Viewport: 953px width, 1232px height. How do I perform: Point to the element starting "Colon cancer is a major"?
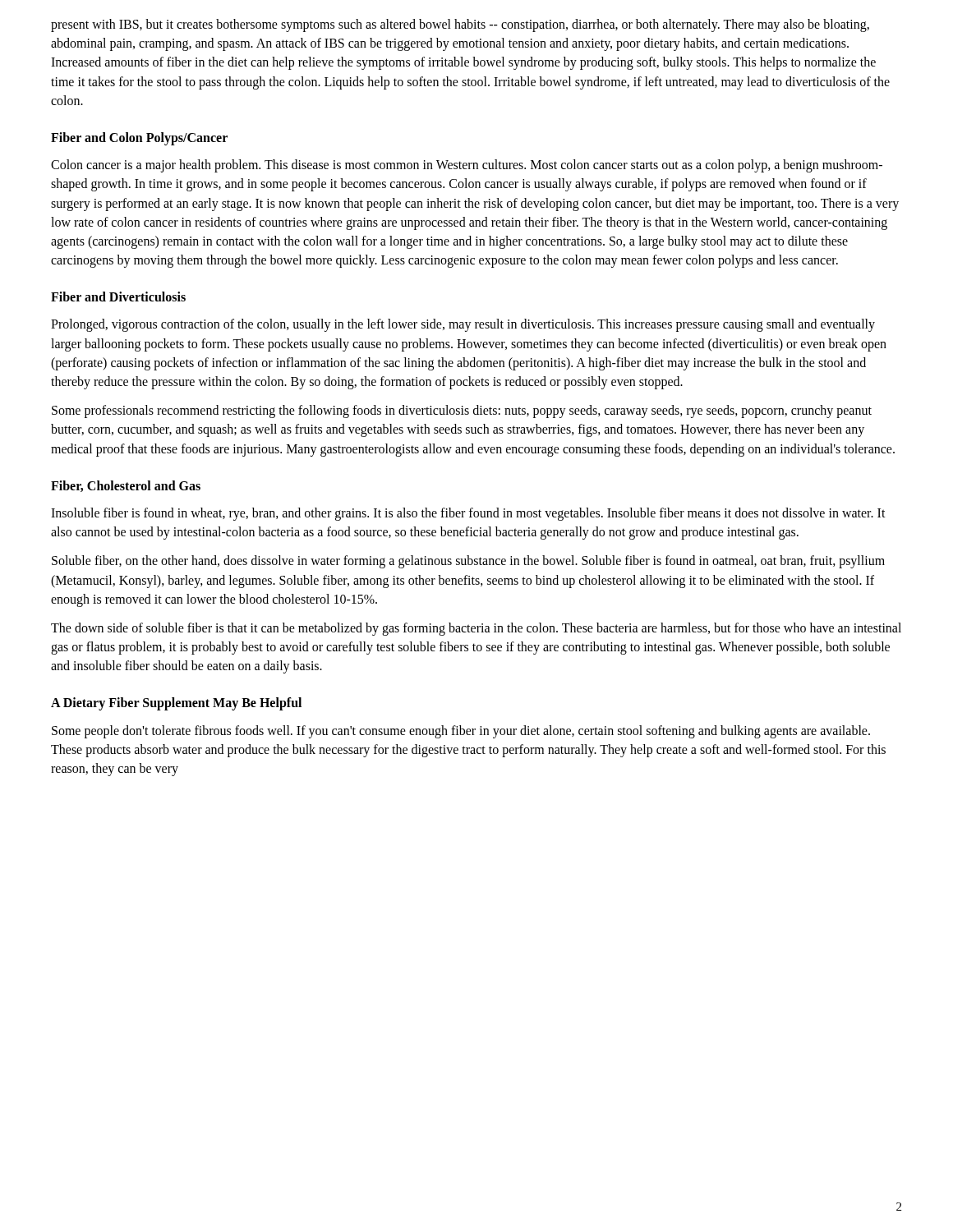pyautogui.click(x=476, y=212)
